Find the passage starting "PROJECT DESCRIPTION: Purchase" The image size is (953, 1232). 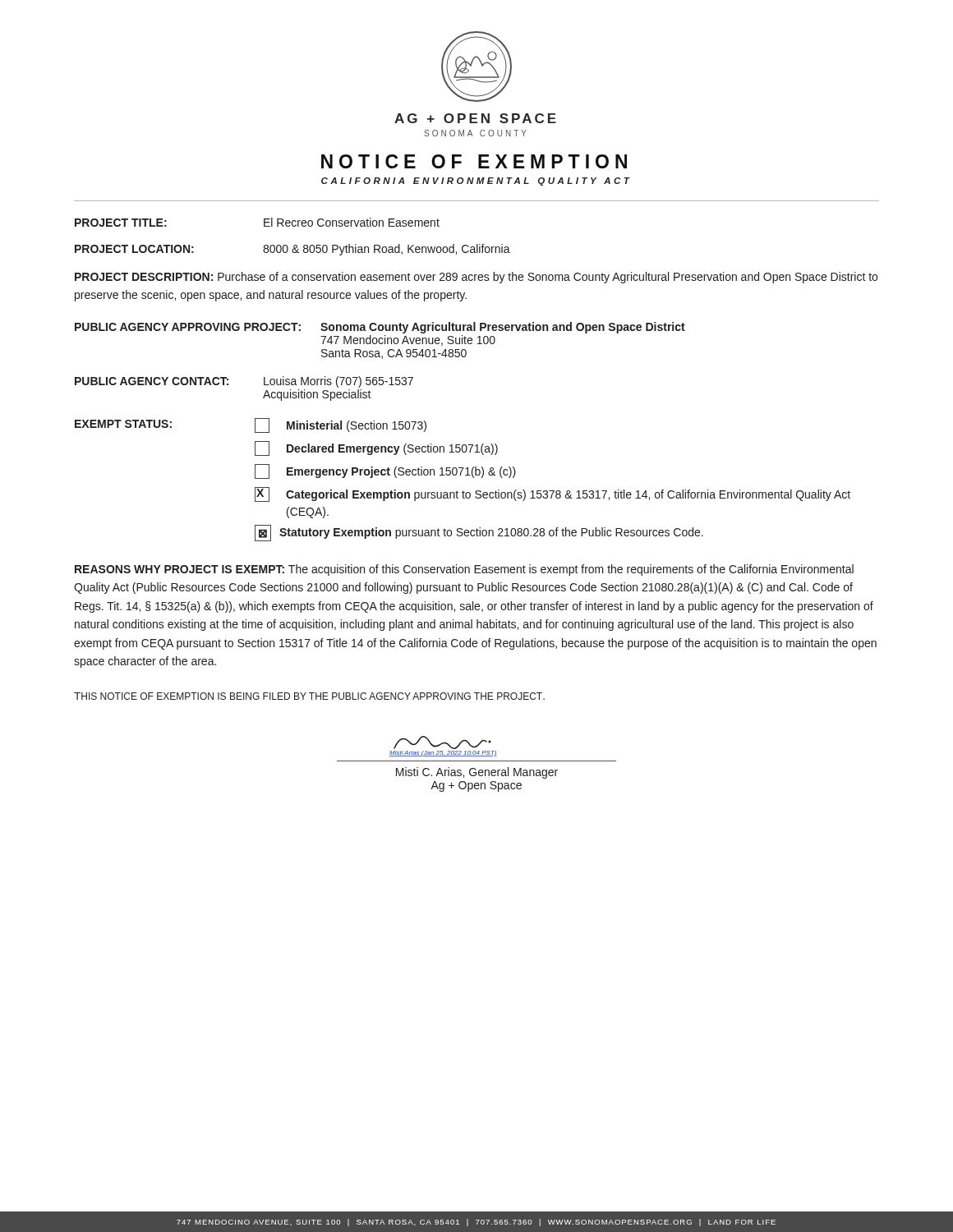(476, 286)
